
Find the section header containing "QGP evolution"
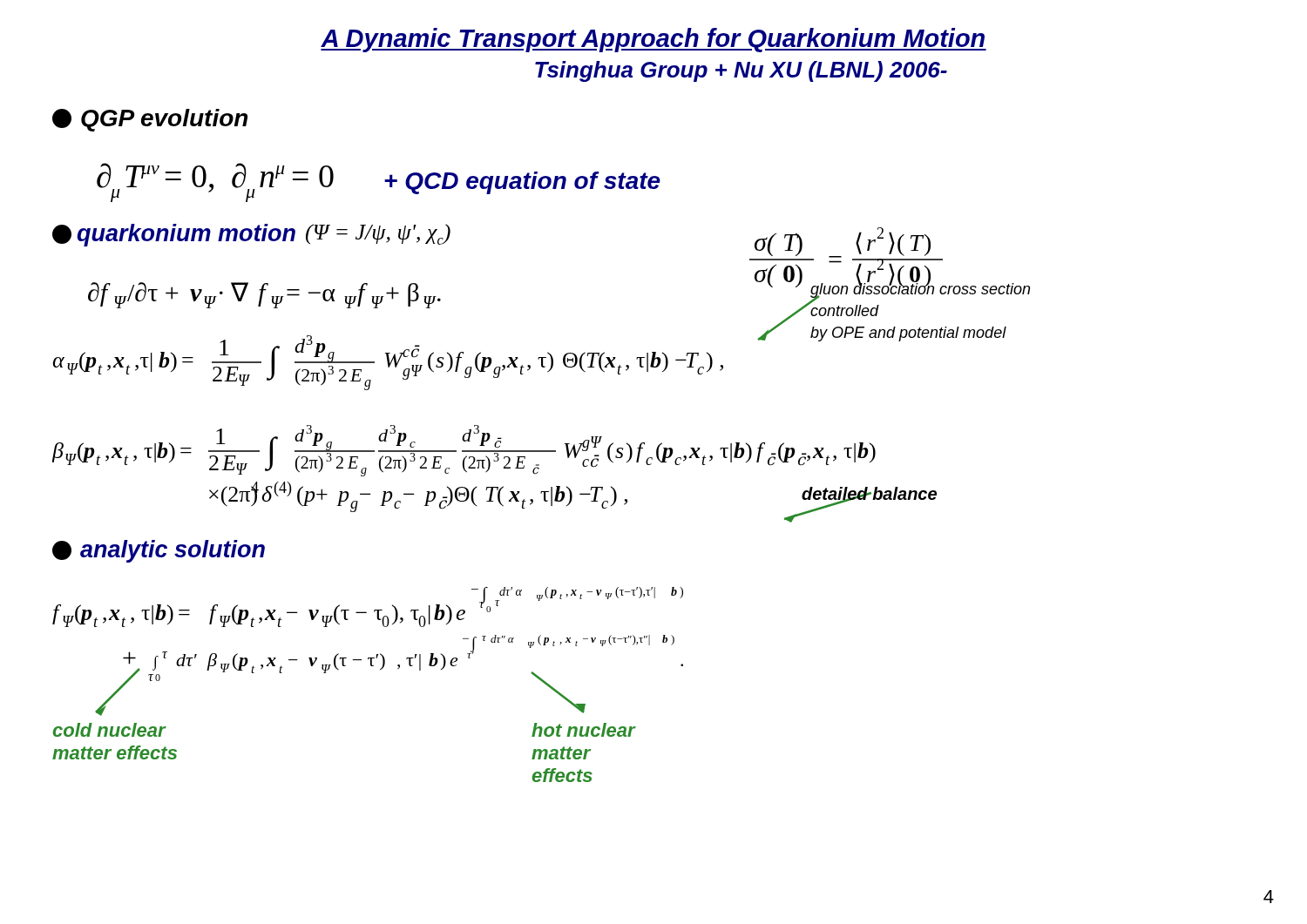pyautogui.click(x=151, y=118)
